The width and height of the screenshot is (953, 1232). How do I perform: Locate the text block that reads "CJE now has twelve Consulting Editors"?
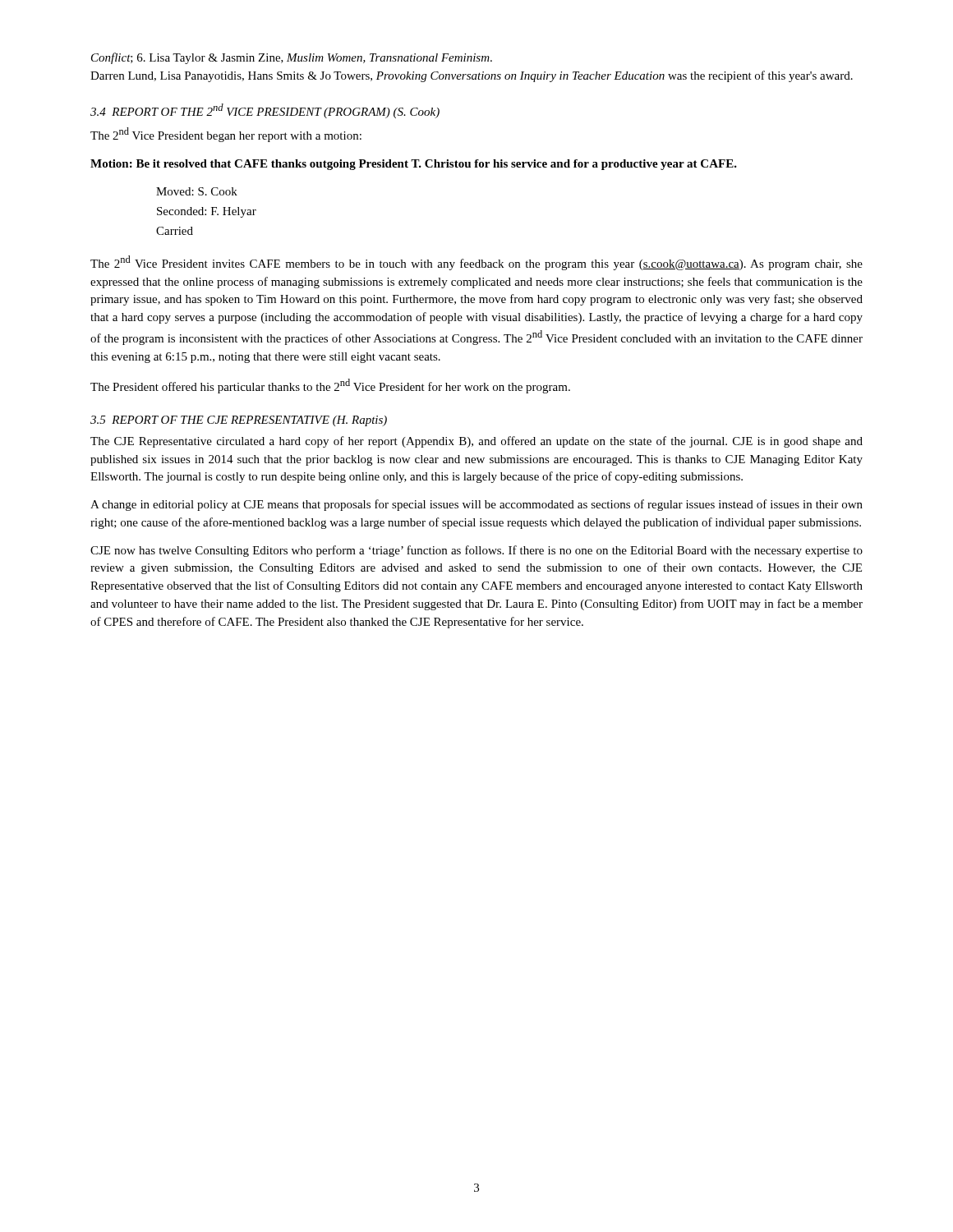(476, 586)
